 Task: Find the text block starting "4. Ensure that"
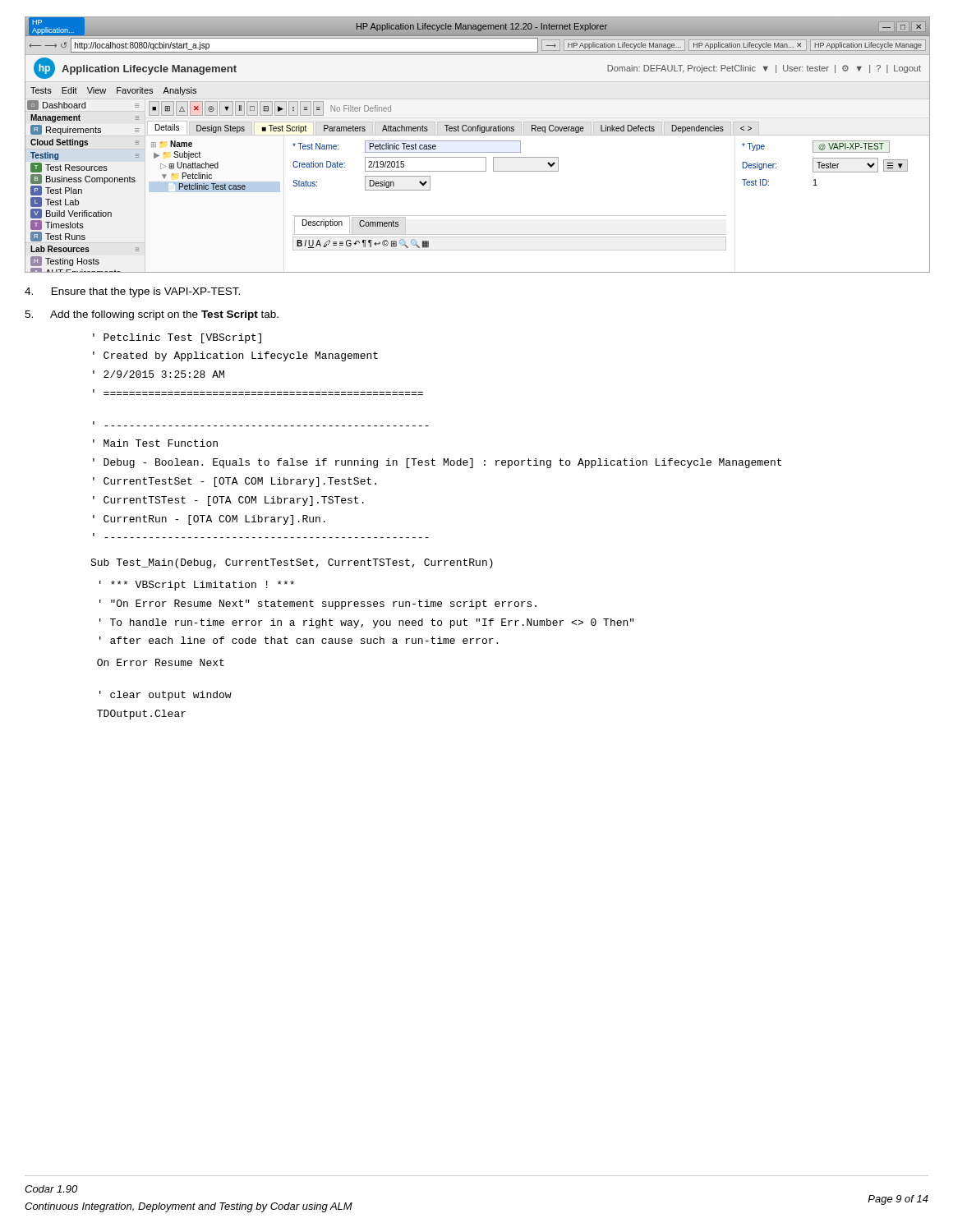[133, 292]
